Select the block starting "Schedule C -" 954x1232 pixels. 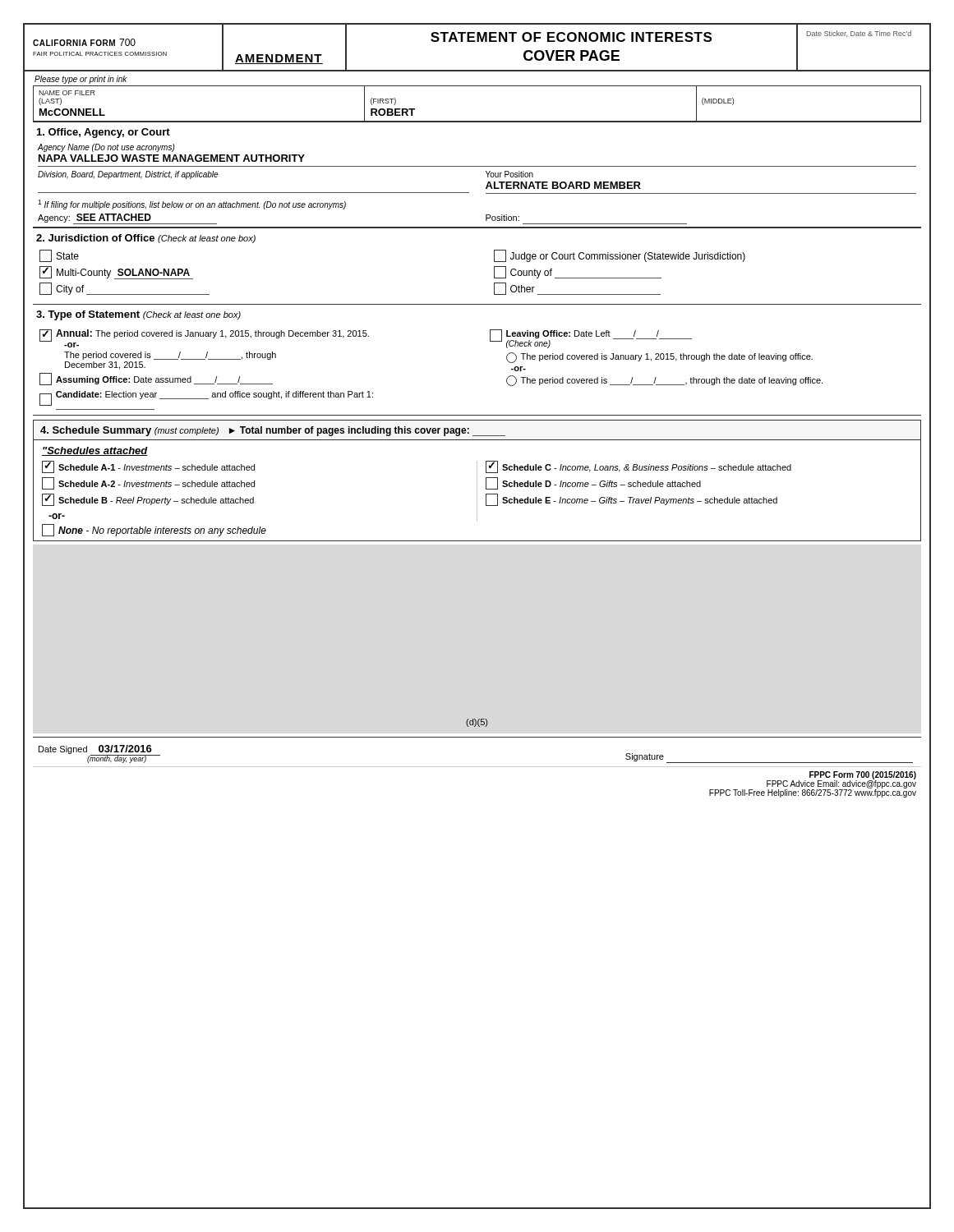pos(639,467)
